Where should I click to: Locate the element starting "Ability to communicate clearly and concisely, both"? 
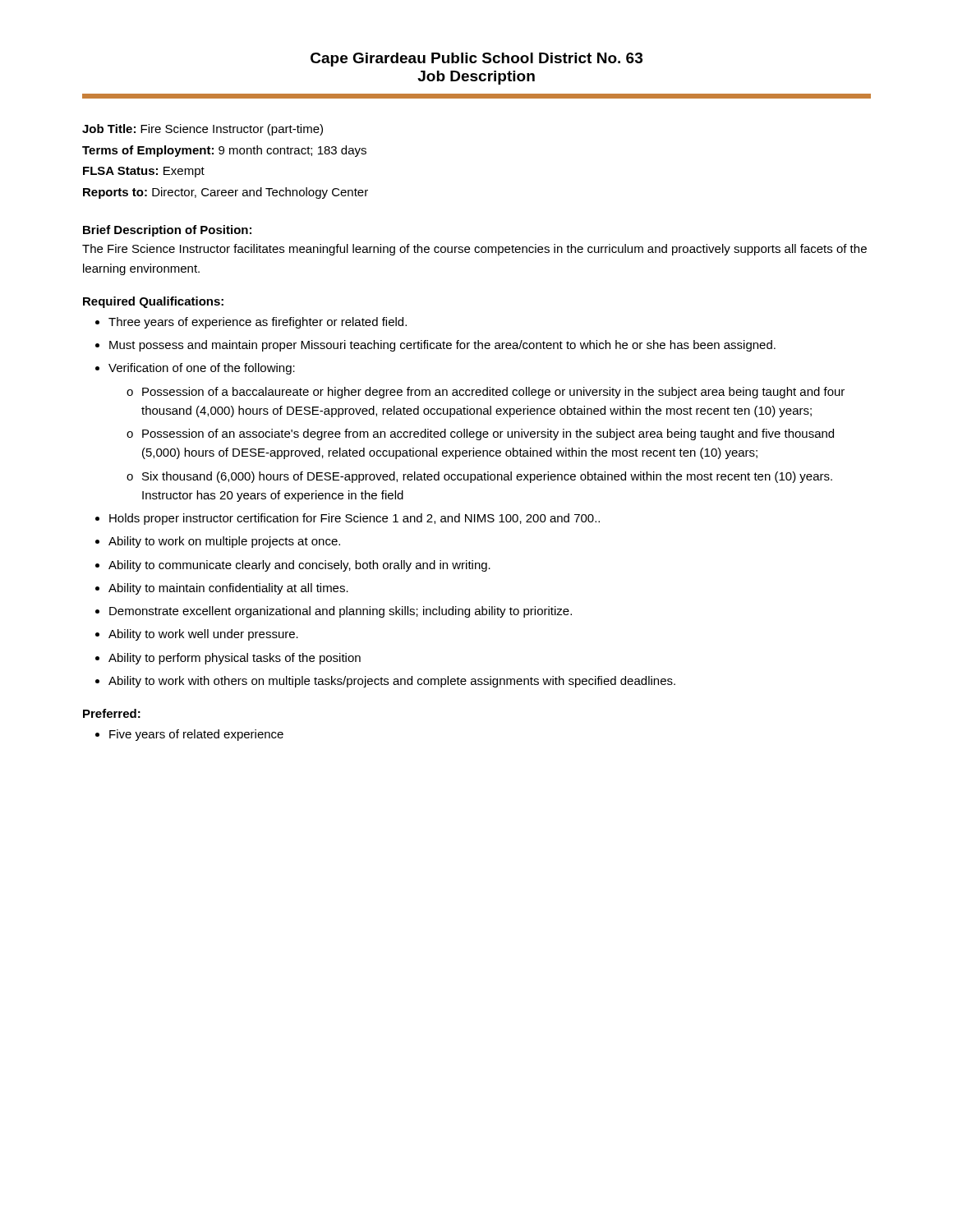(300, 564)
